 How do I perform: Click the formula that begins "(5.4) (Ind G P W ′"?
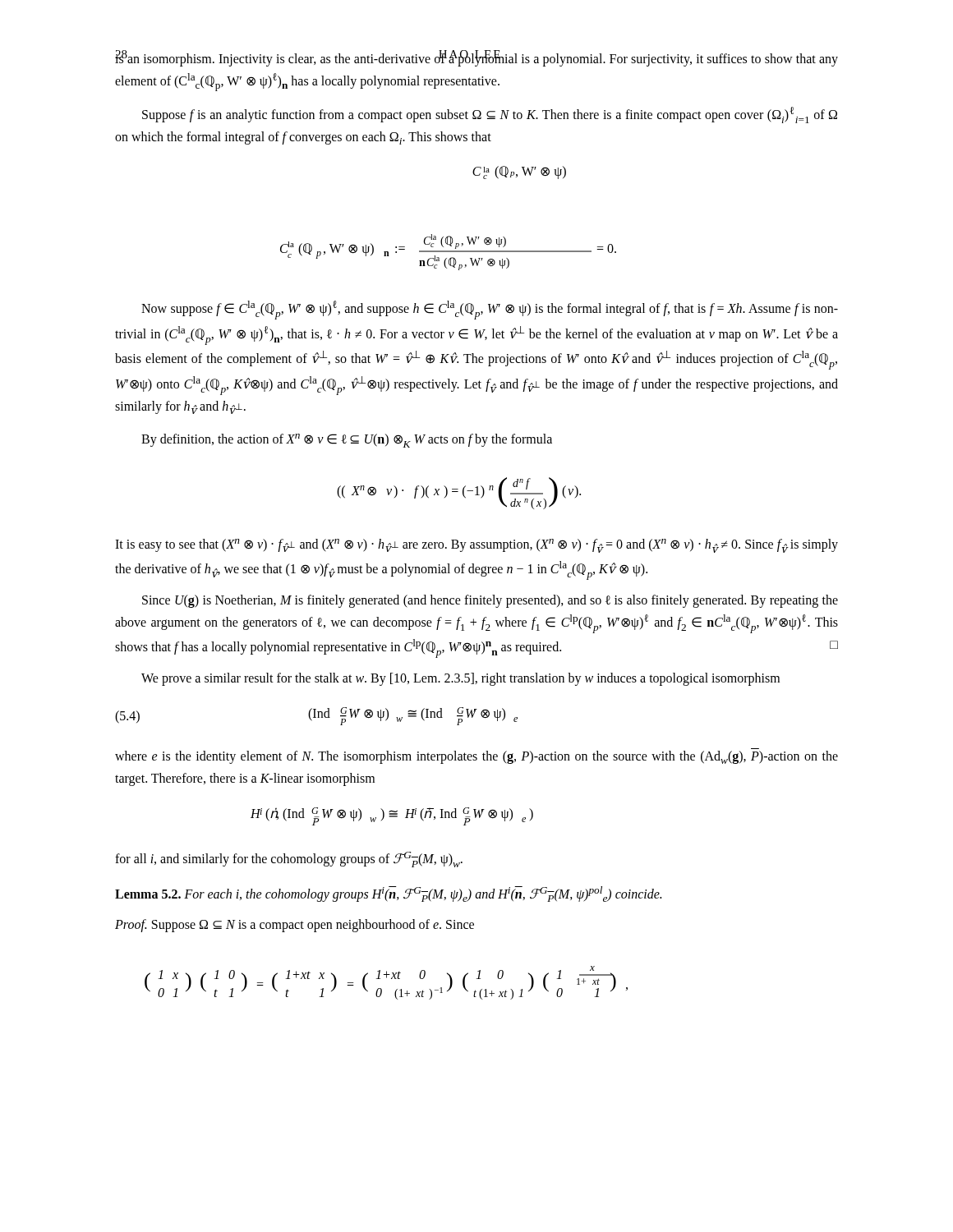click(x=476, y=716)
